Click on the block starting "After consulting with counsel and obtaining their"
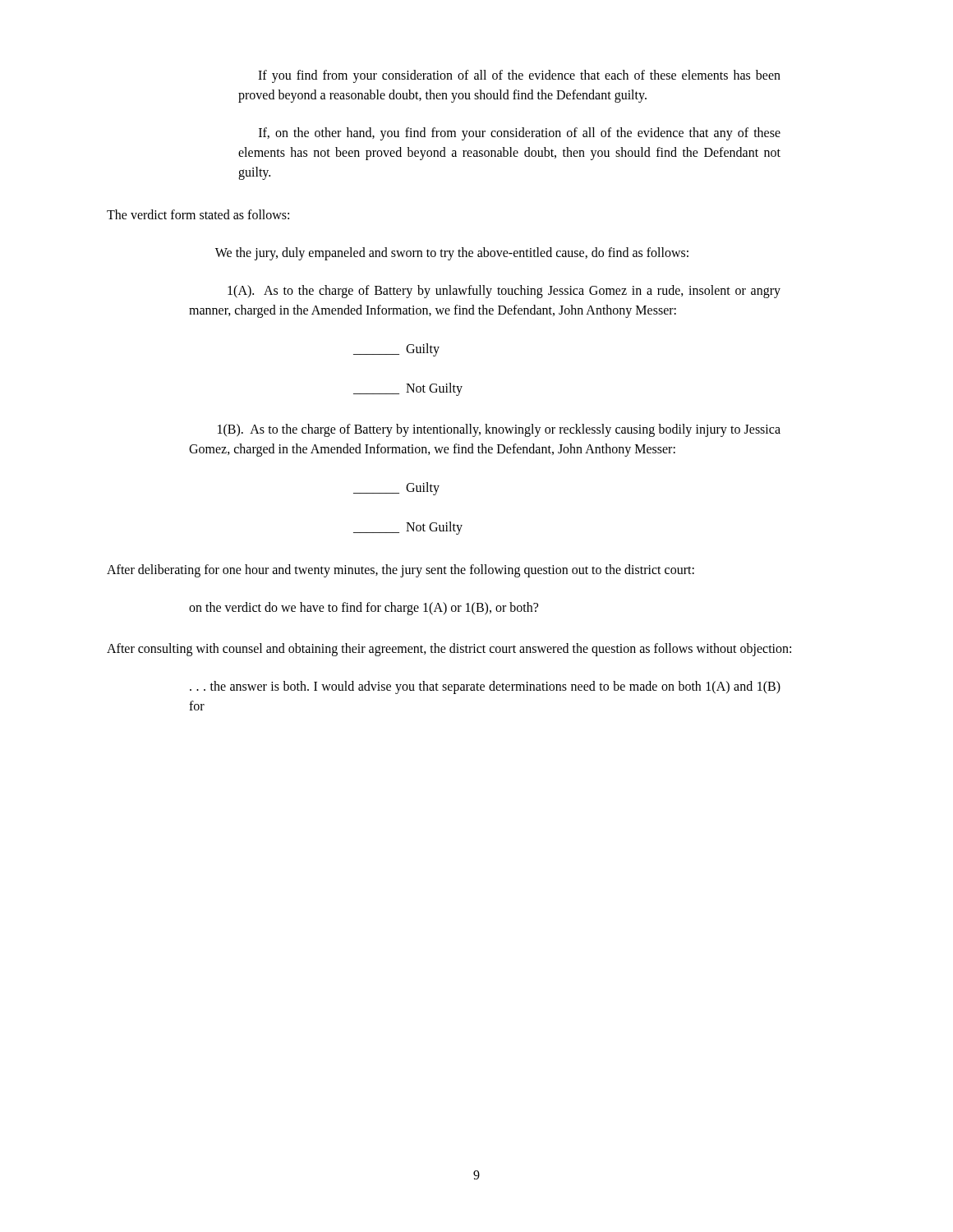The width and height of the screenshot is (953, 1232). tap(450, 649)
